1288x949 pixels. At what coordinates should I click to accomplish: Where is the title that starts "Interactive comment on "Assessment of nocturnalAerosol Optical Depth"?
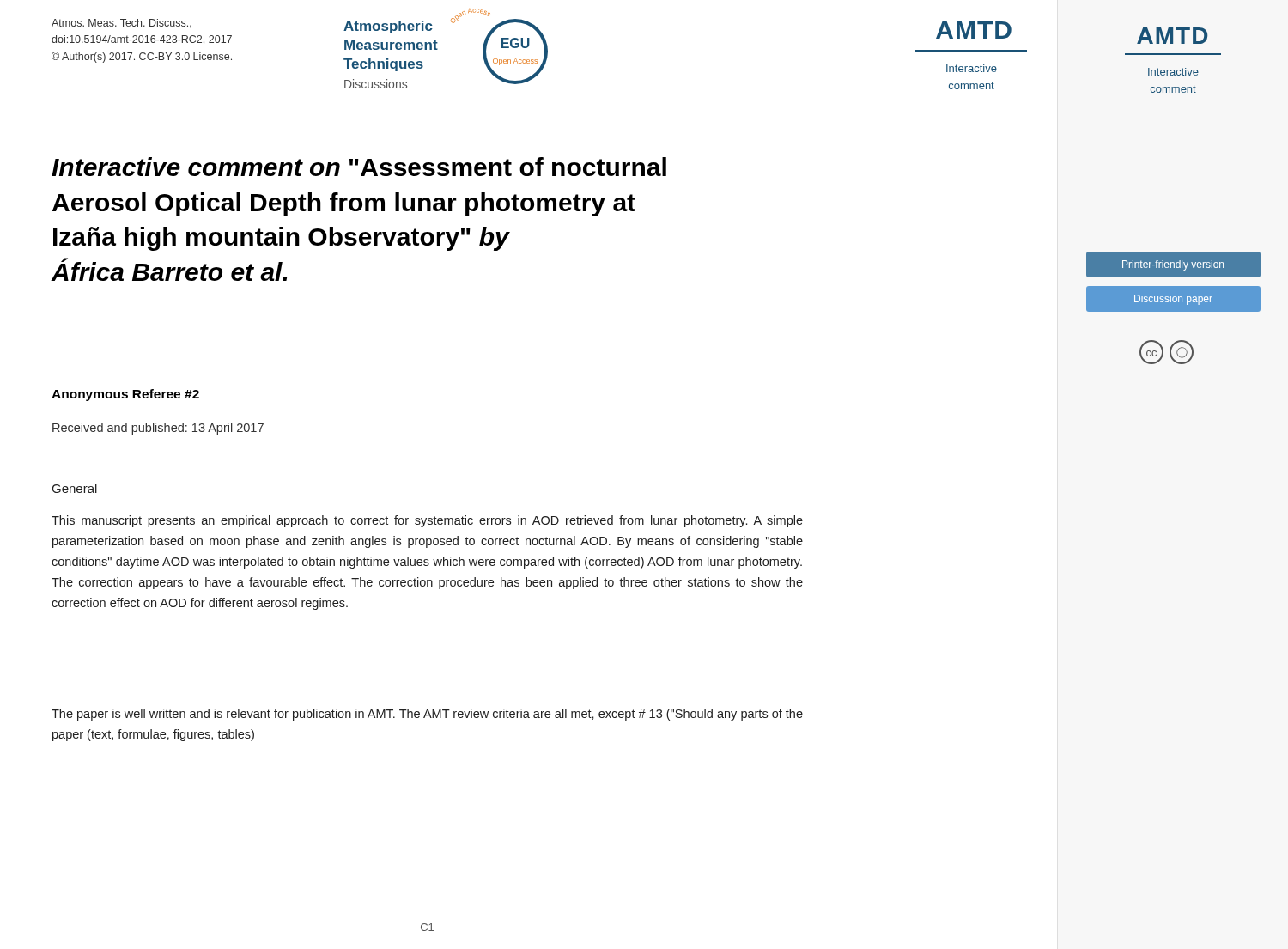point(360,219)
